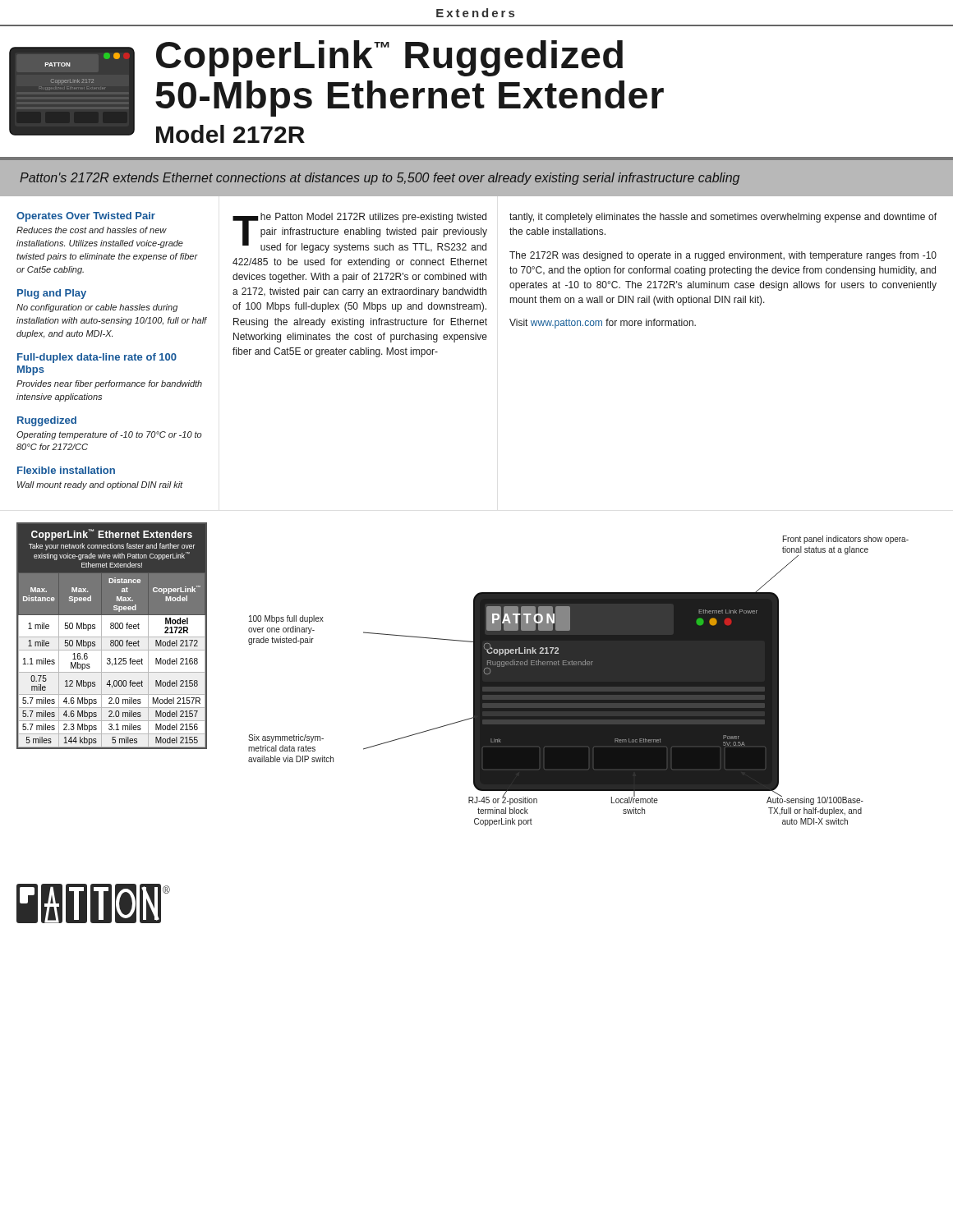Navigate to the block starting "Plug and Play"
The image size is (953, 1232).
(x=51, y=293)
